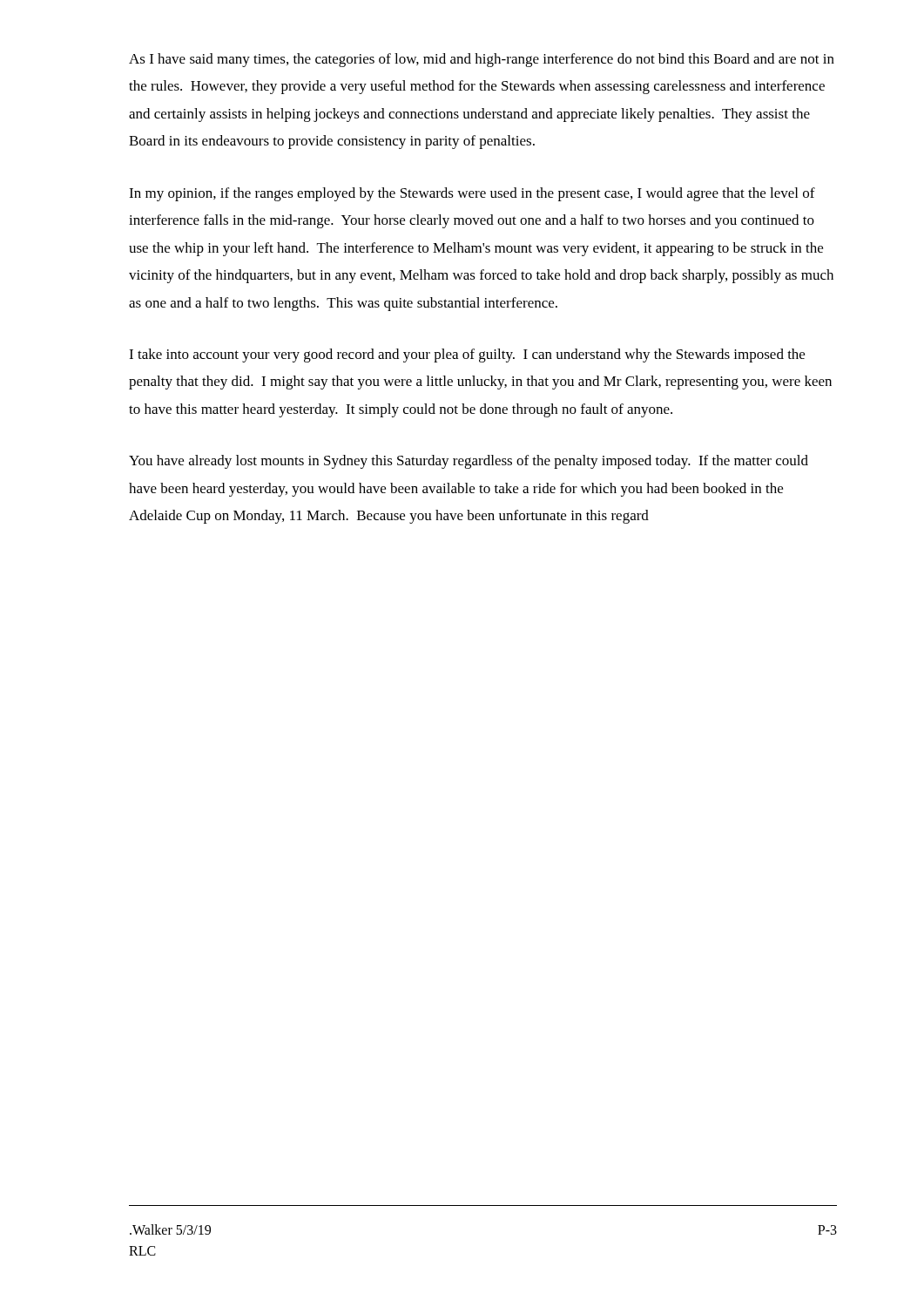Find the block on this page that starts "You have already lost mounts"
Viewport: 924px width, 1307px height.
point(469,488)
